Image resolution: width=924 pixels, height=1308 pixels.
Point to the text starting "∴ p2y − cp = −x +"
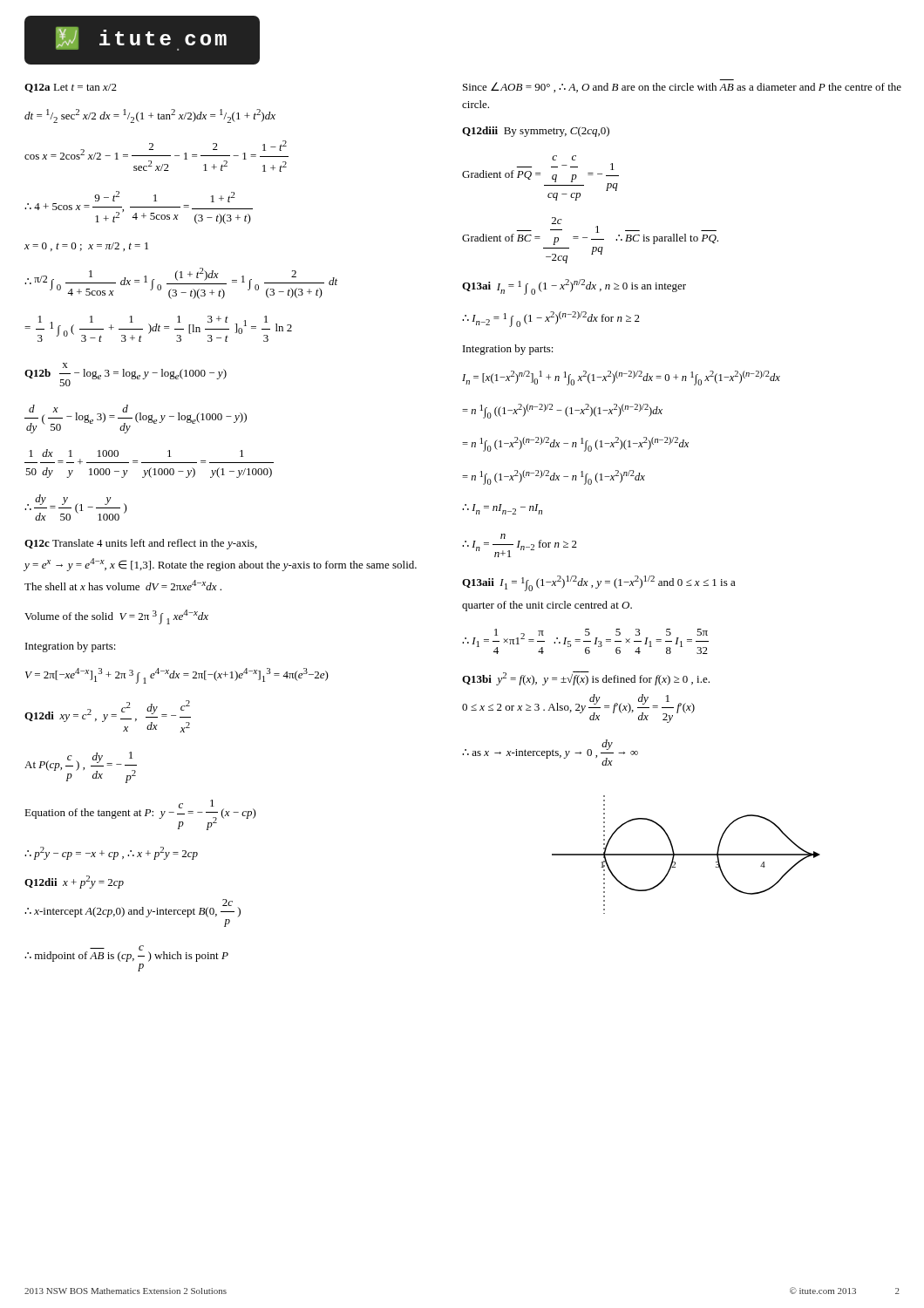(x=111, y=852)
